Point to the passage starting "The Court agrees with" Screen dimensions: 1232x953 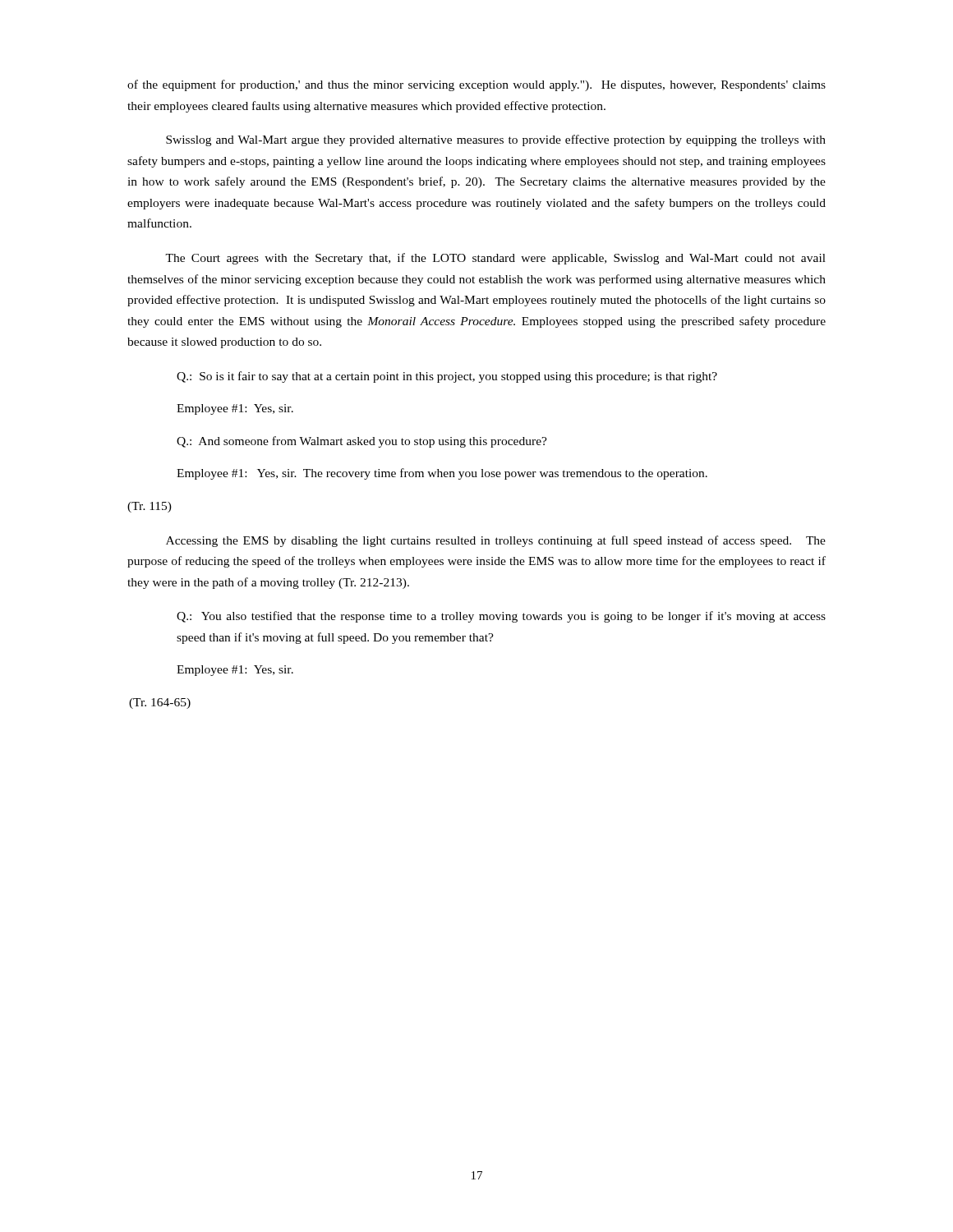point(476,299)
